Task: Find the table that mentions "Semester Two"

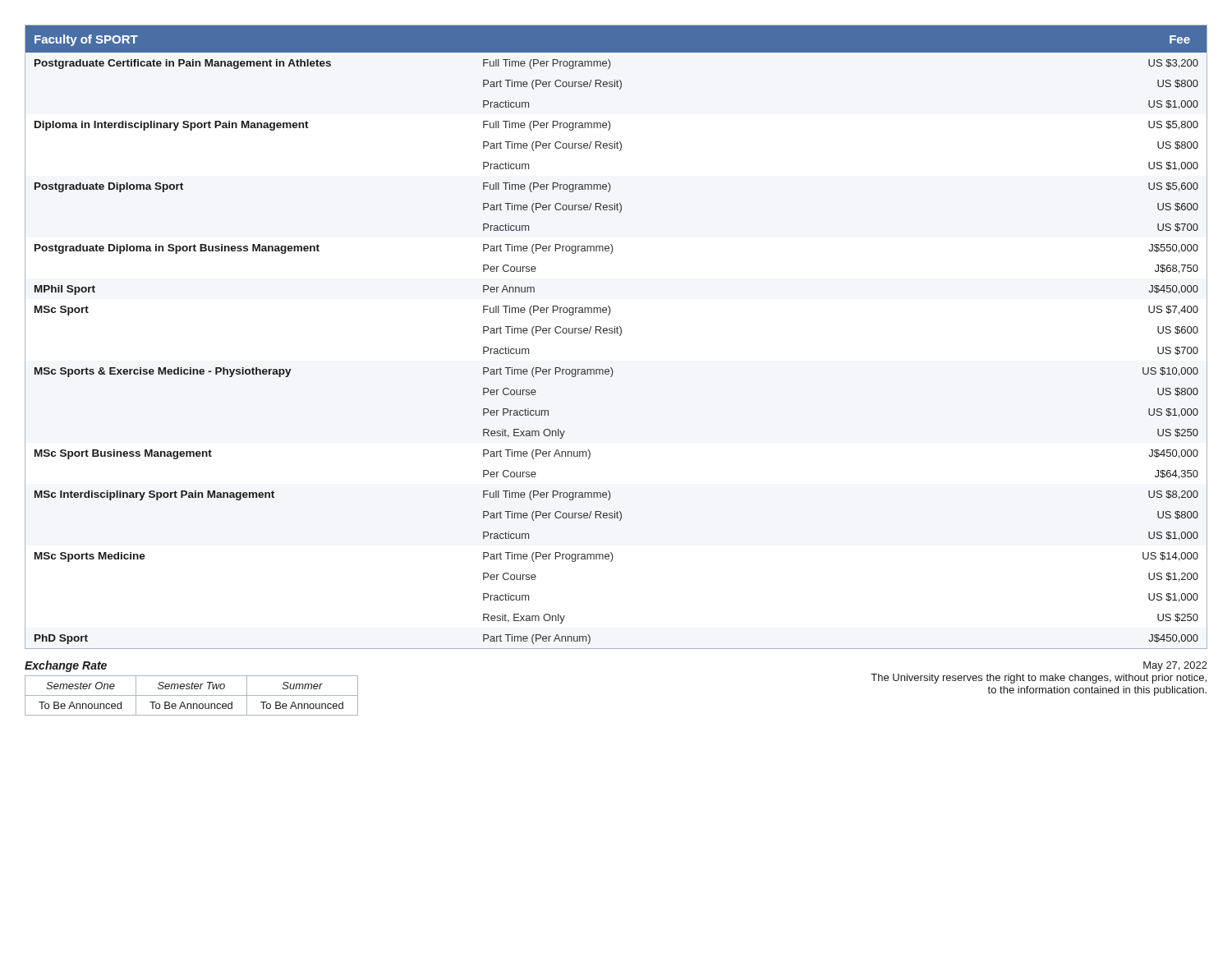Action: 191,695
